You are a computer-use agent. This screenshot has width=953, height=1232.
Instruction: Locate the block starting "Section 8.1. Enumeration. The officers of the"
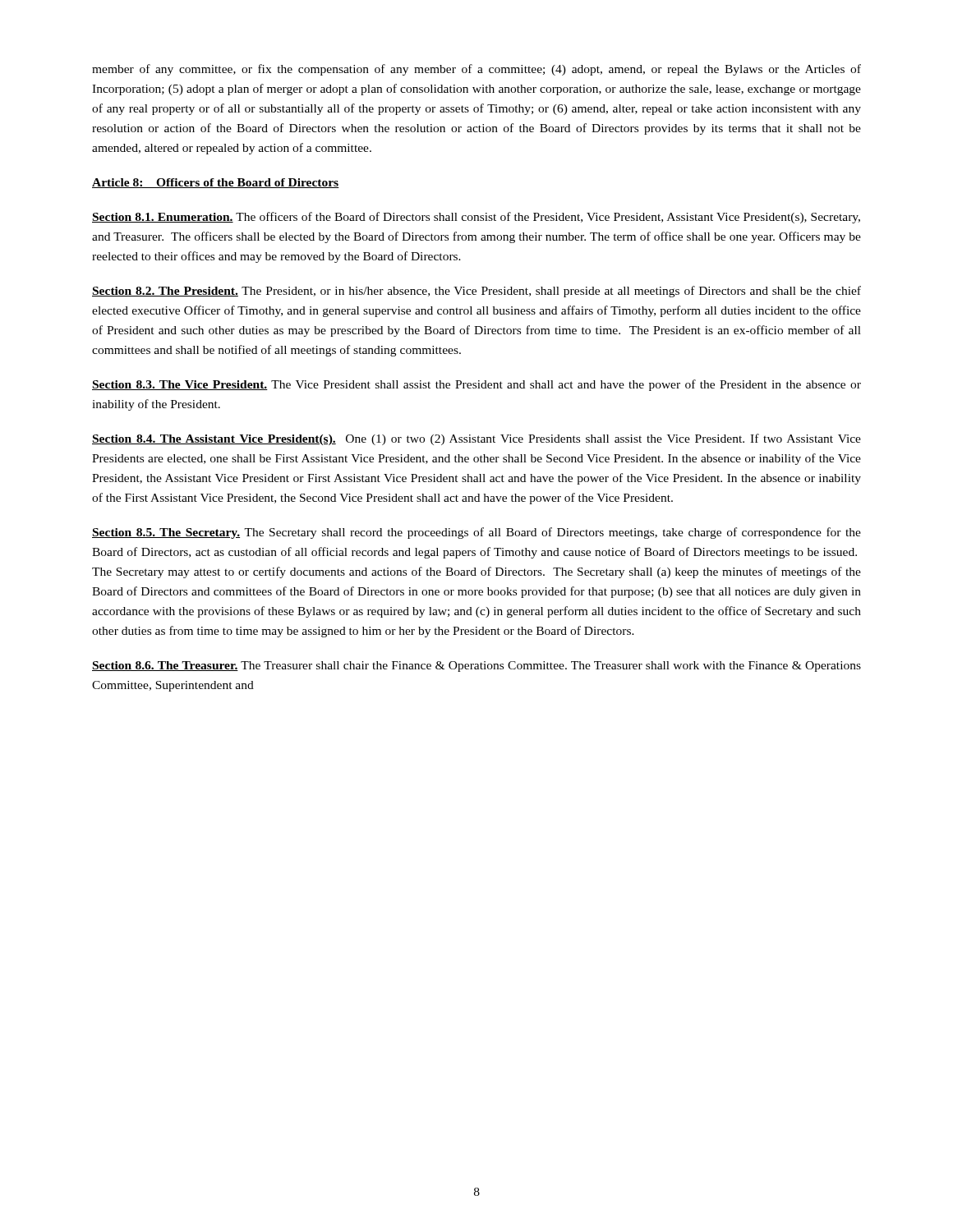click(476, 237)
